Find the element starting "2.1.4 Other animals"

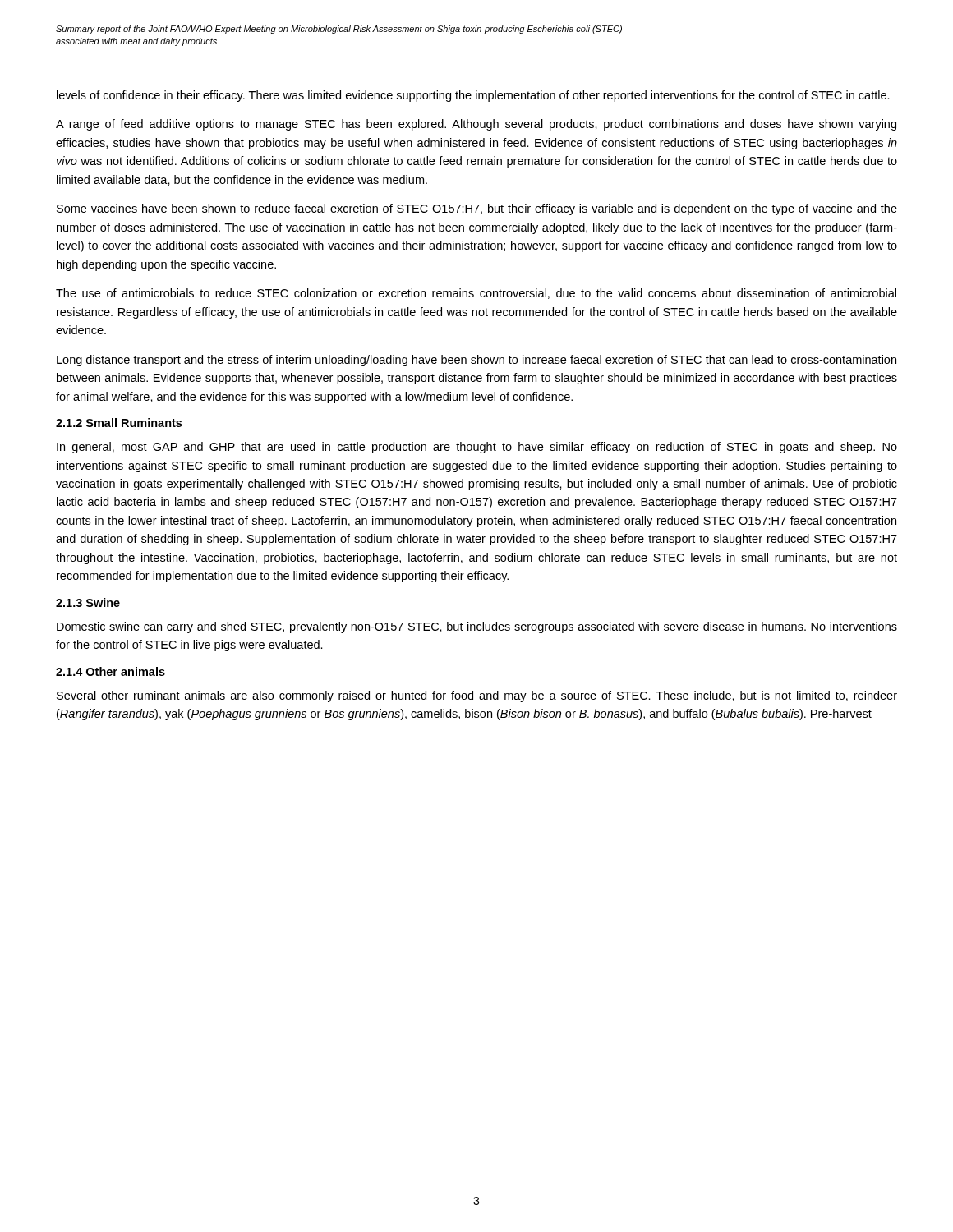point(111,672)
